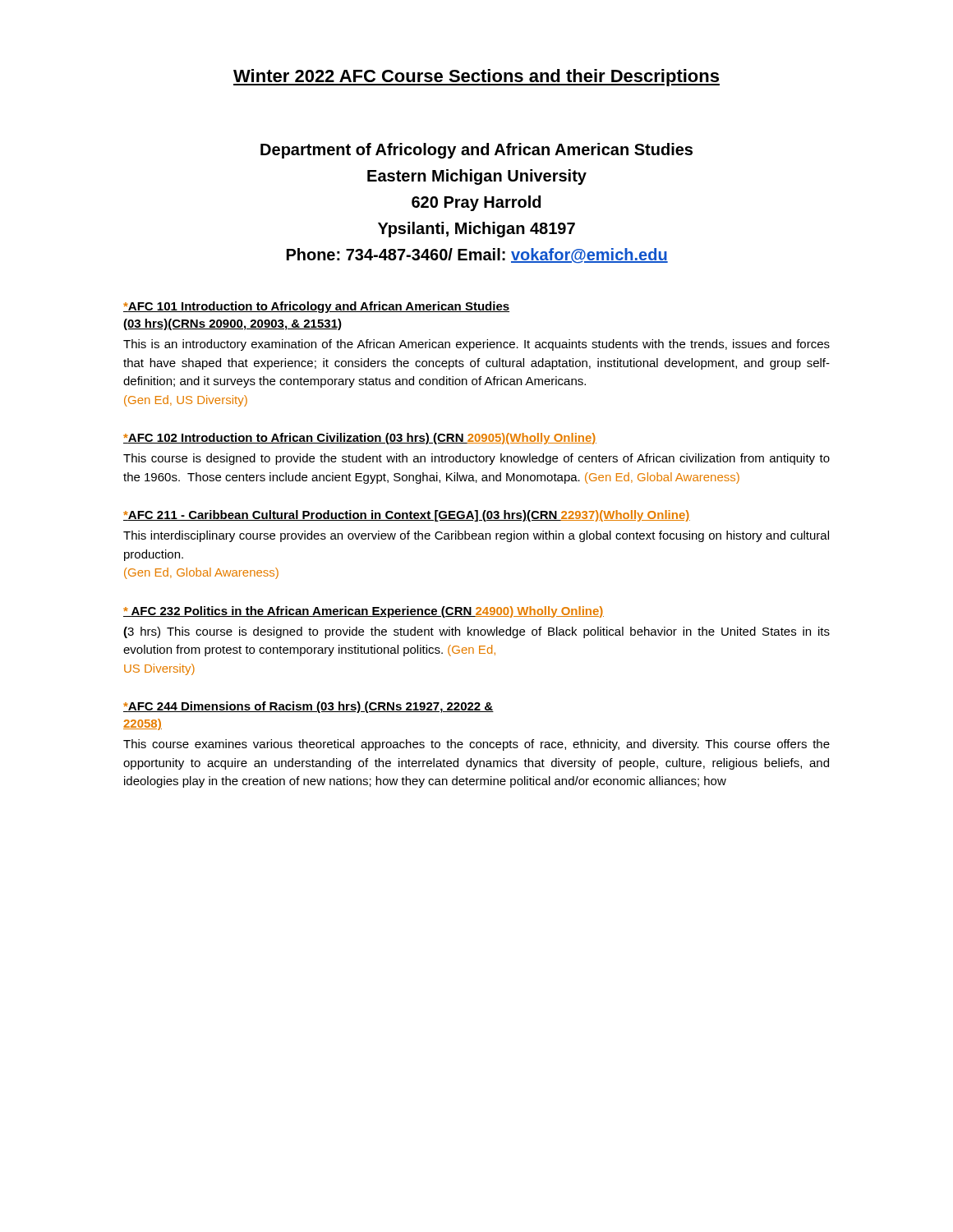953x1232 pixels.
Task: Find the passage starting "(3 hrs) This course is designed to provide"
Action: click(476, 649)
